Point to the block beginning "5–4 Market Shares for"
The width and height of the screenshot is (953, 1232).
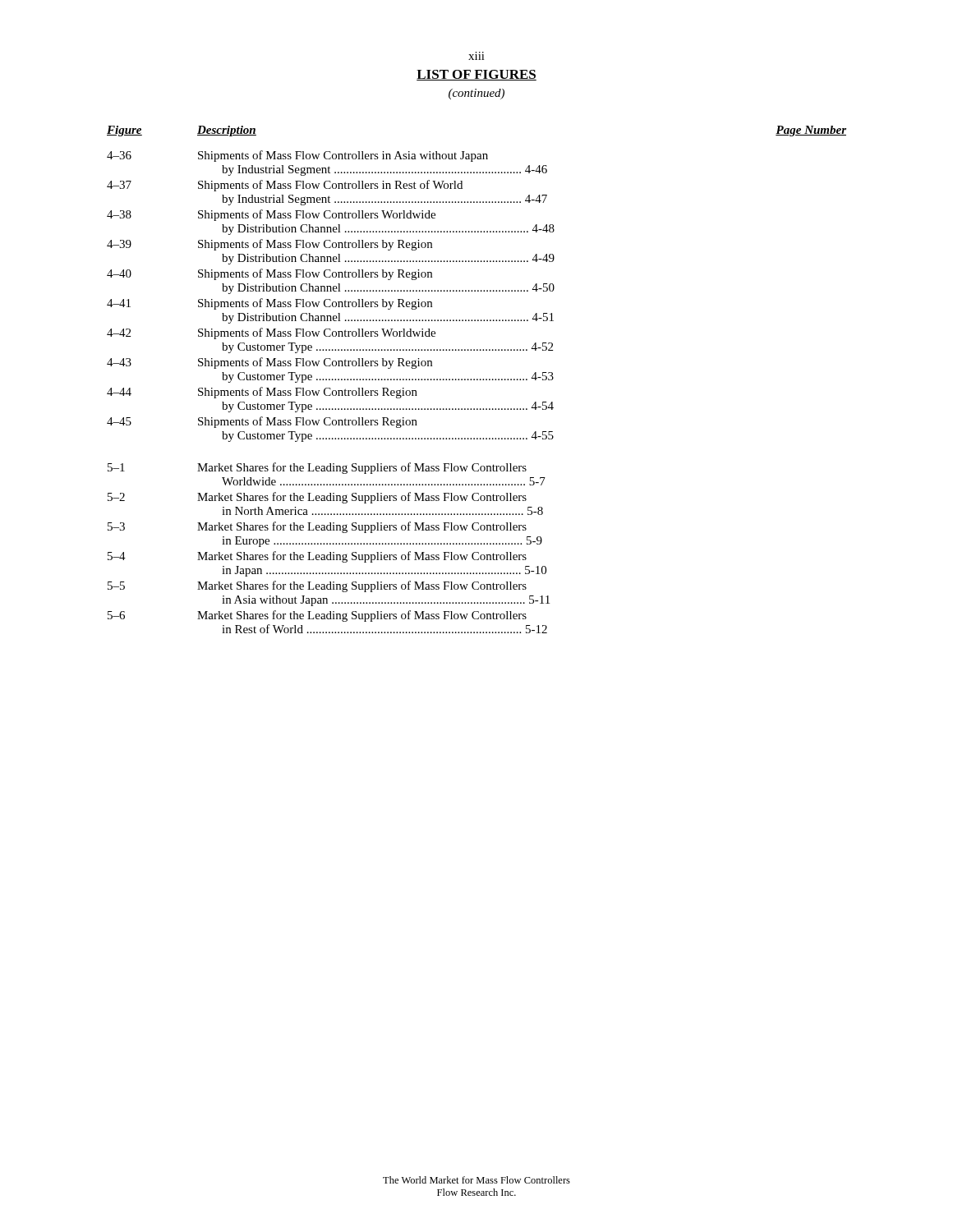point(476,563)
